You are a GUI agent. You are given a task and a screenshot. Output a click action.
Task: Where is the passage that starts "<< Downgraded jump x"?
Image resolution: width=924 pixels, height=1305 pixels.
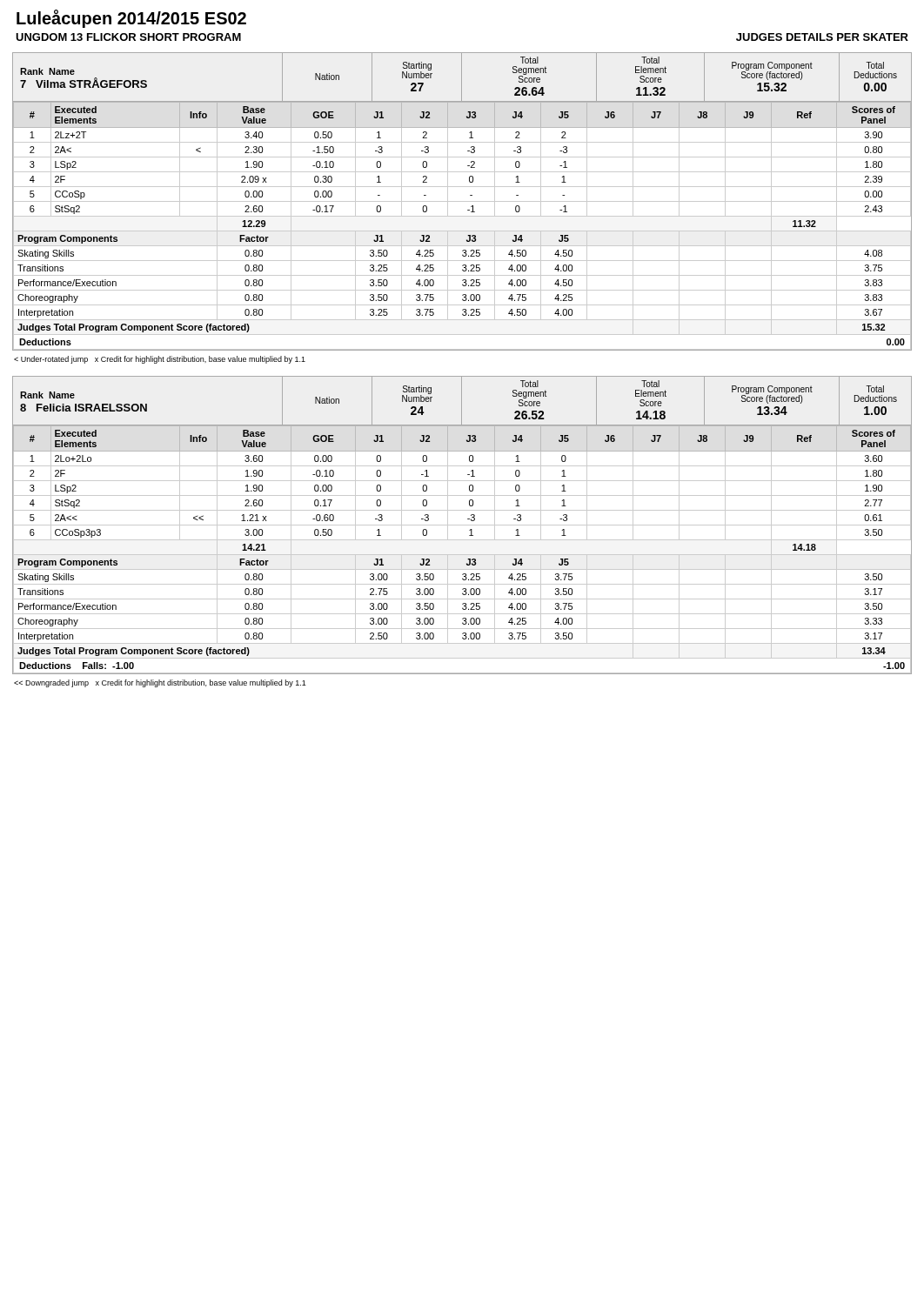point(160,683)
